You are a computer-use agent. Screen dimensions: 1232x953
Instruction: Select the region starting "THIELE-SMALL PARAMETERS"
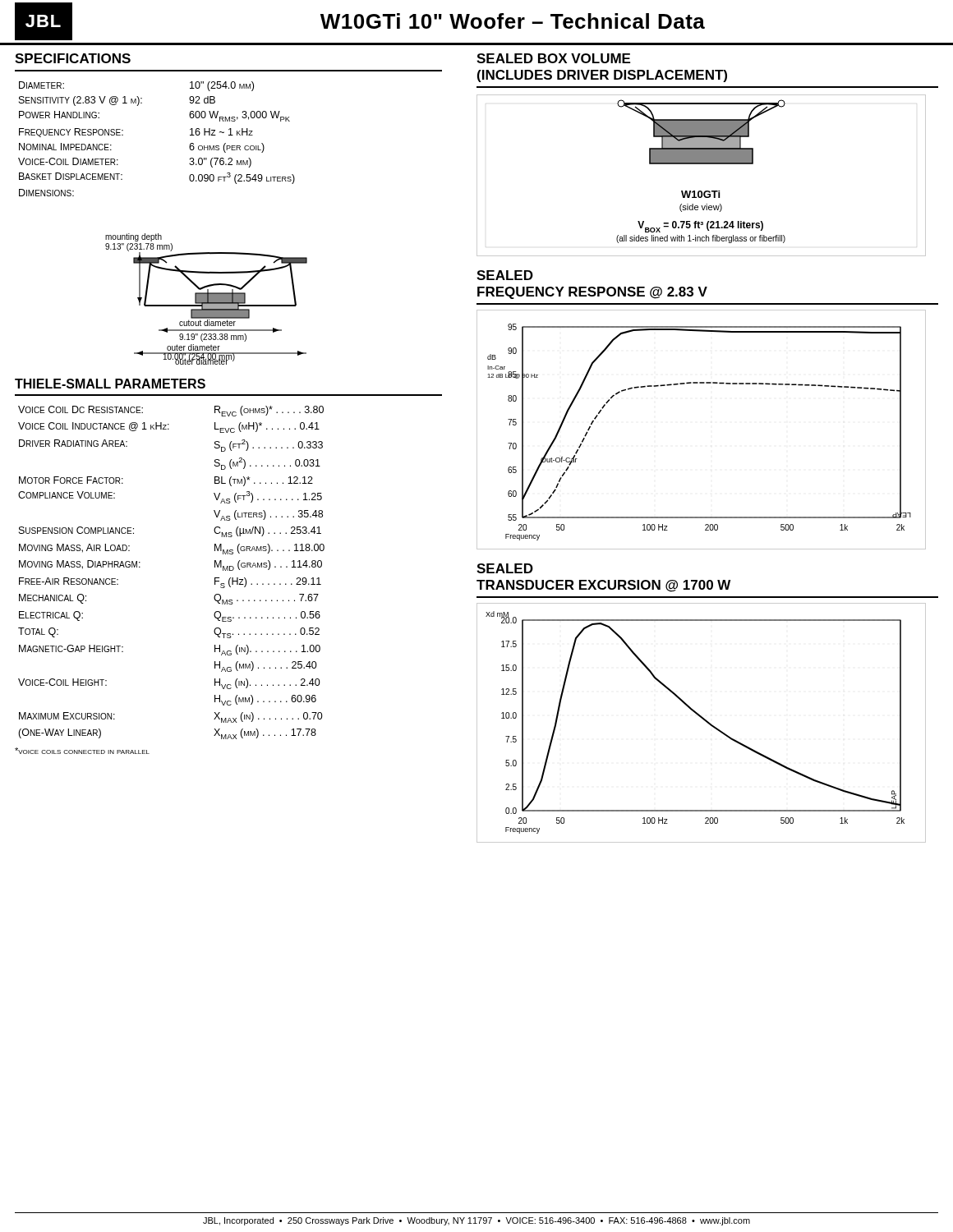click(x=110, y=384)
